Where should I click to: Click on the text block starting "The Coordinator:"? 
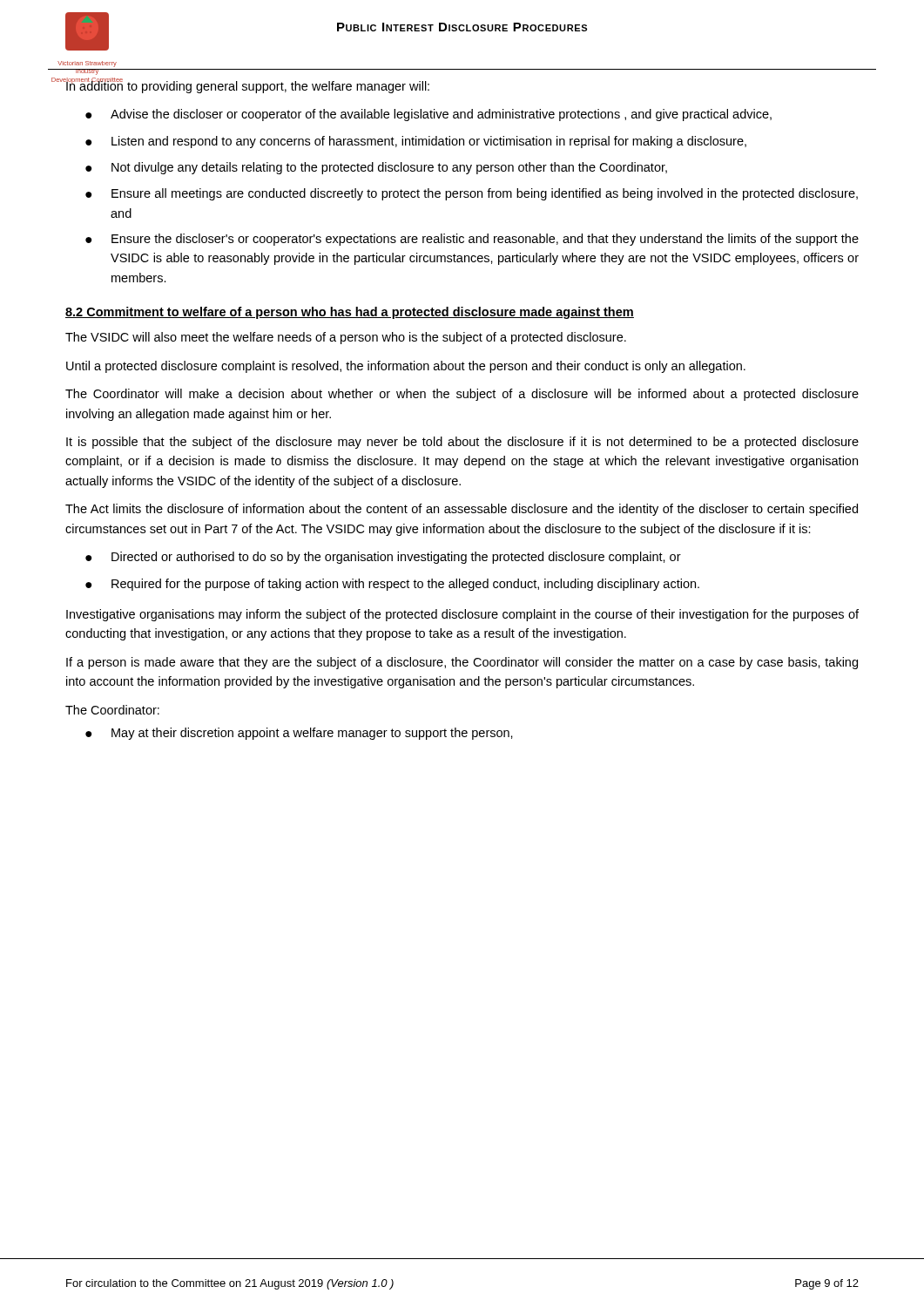(x=113, y=710)
